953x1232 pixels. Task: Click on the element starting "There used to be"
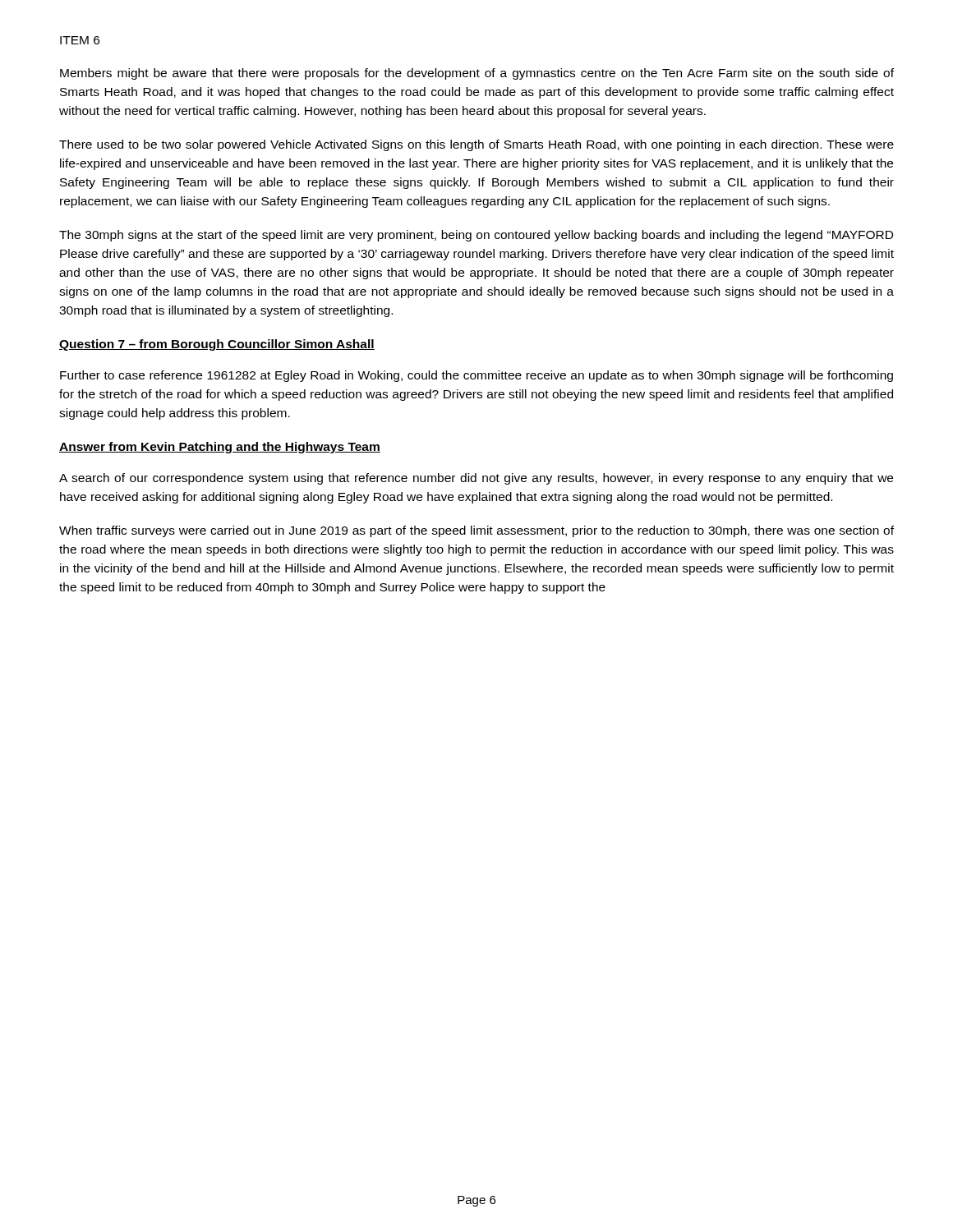point(476,173)
